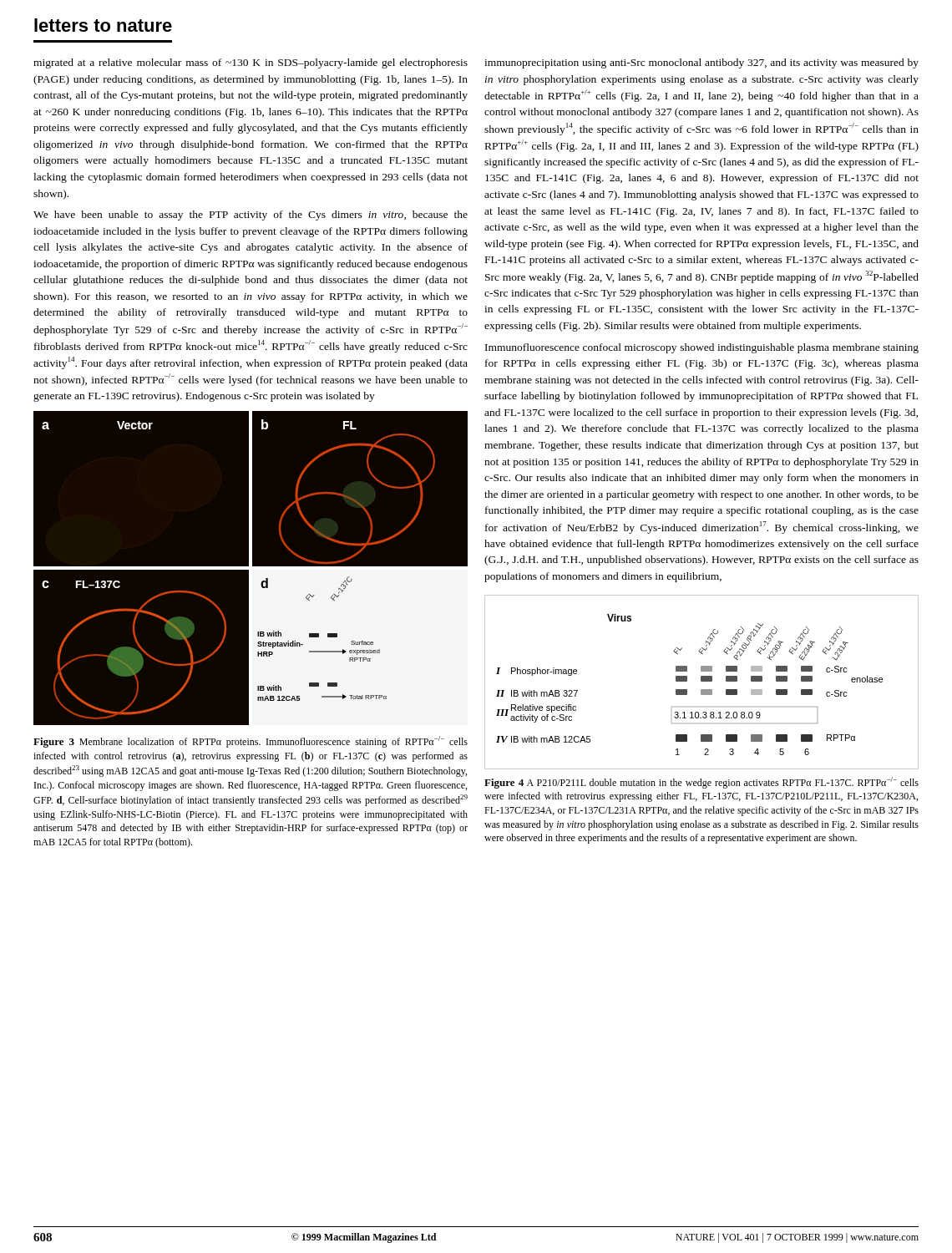Point to the text block starting "Figure 3 Membrane localization"
952x1253 pixels.
[x=251, y=791]
